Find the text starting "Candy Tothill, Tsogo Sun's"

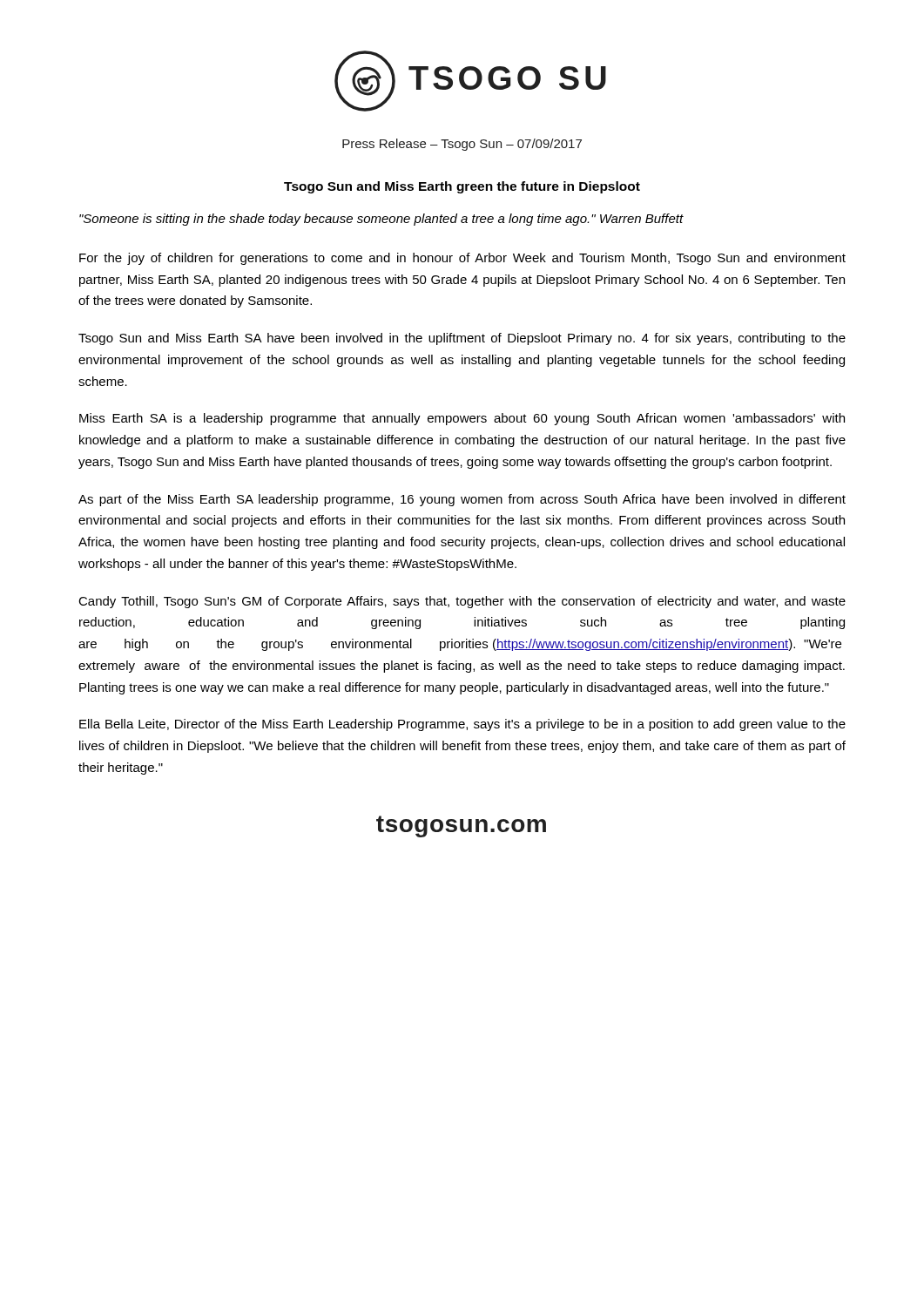462,644
